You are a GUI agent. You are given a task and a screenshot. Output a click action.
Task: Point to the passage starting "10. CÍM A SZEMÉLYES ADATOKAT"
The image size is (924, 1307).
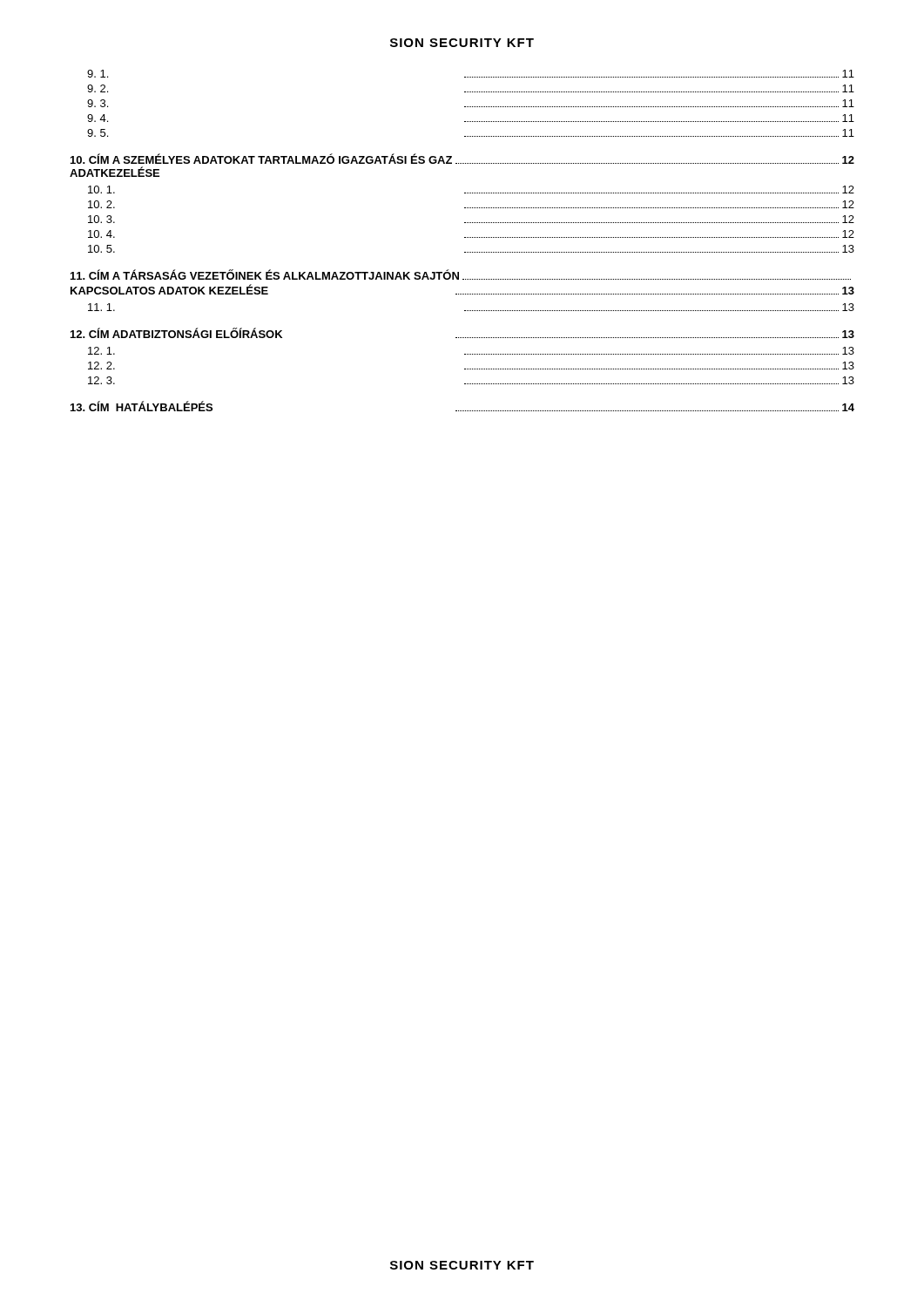(x=462, y=166)
